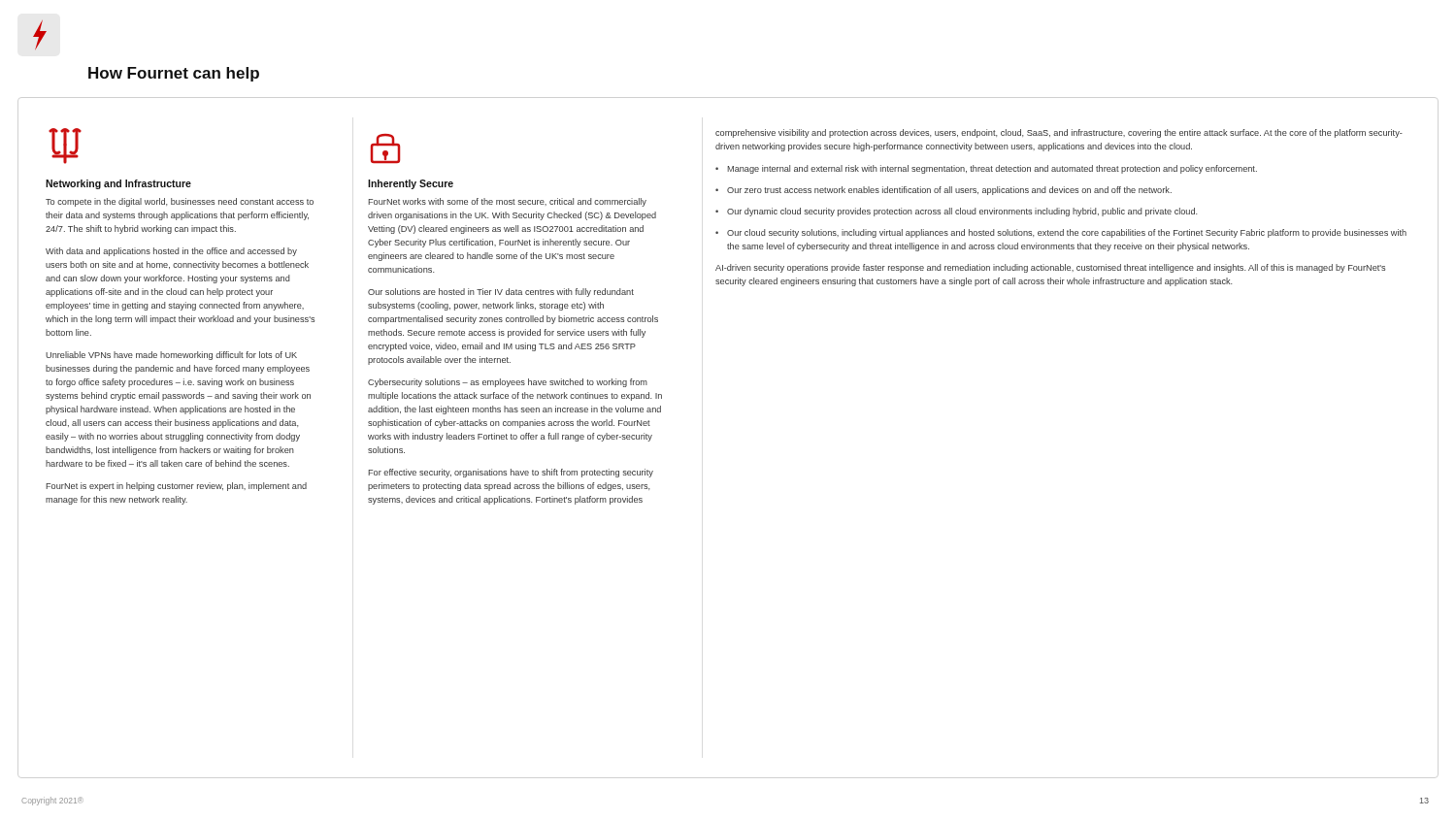The image size is (1456, 819).
Task: Click on the text block that says "To compete in the digital world,"
Action: point(180,215)
